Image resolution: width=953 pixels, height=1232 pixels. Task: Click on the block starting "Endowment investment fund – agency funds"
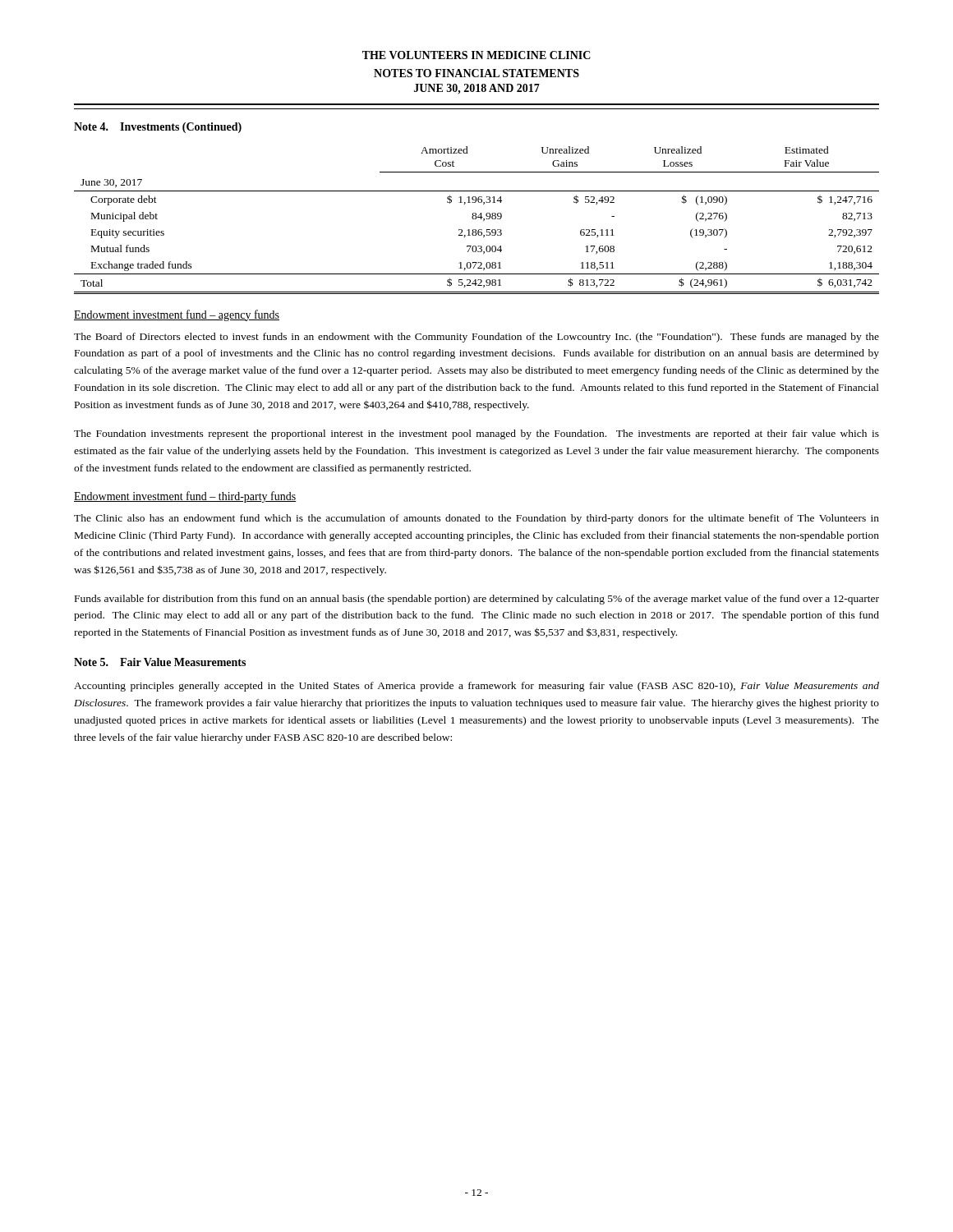click(x=177, y=315)
